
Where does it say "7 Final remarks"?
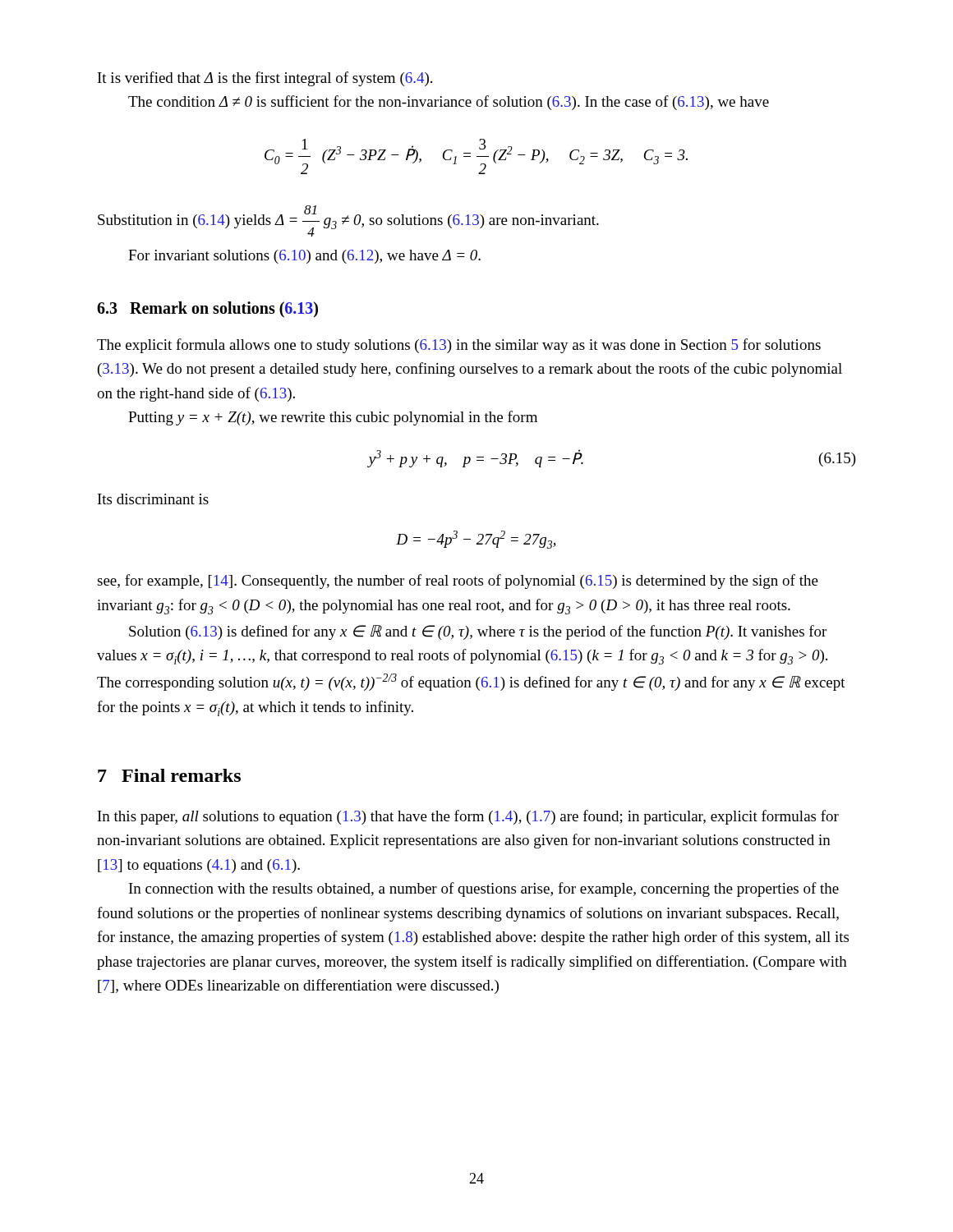coord(169,775)
